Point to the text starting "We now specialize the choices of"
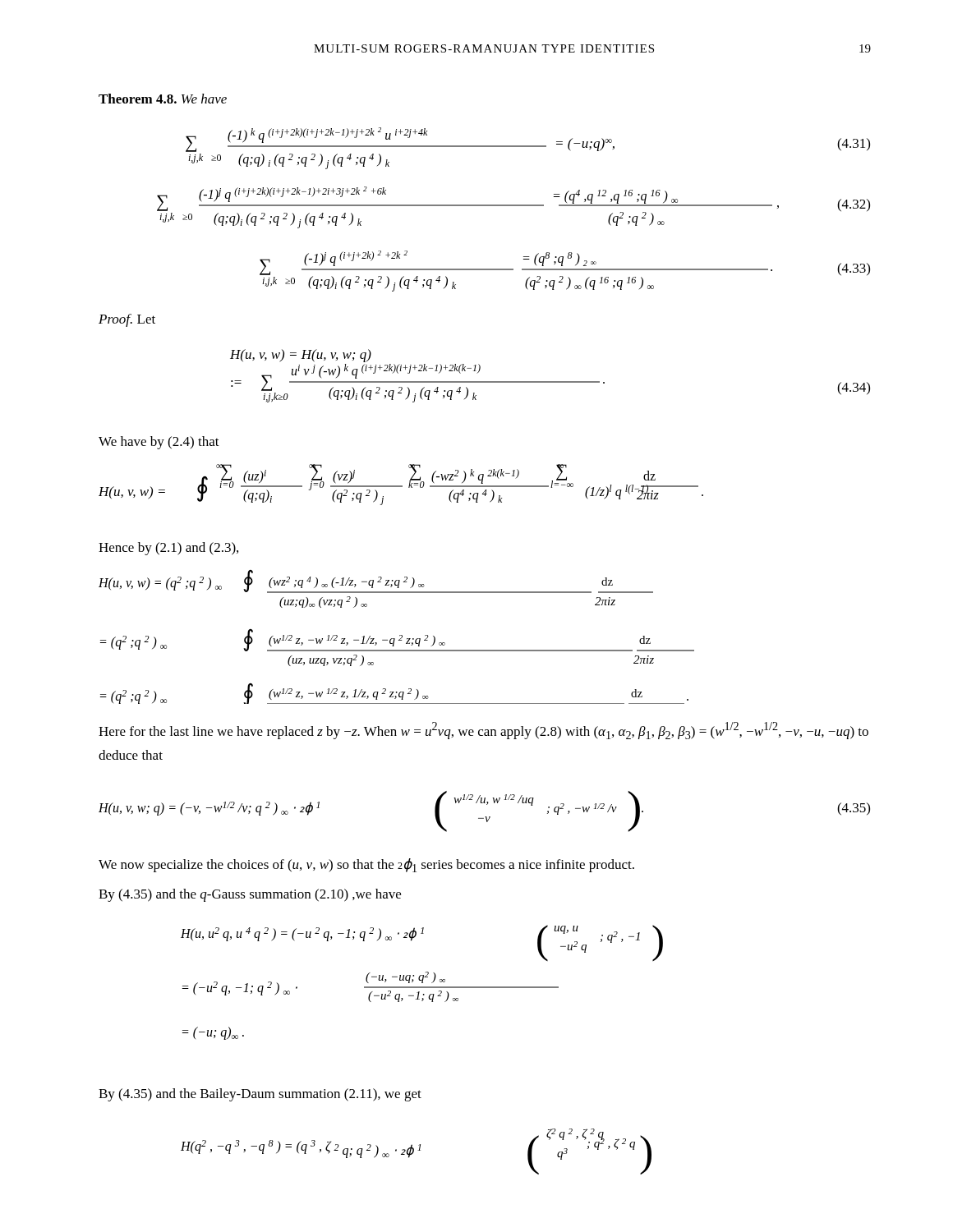Screen dimensions: 1232x953 [367, 866]
